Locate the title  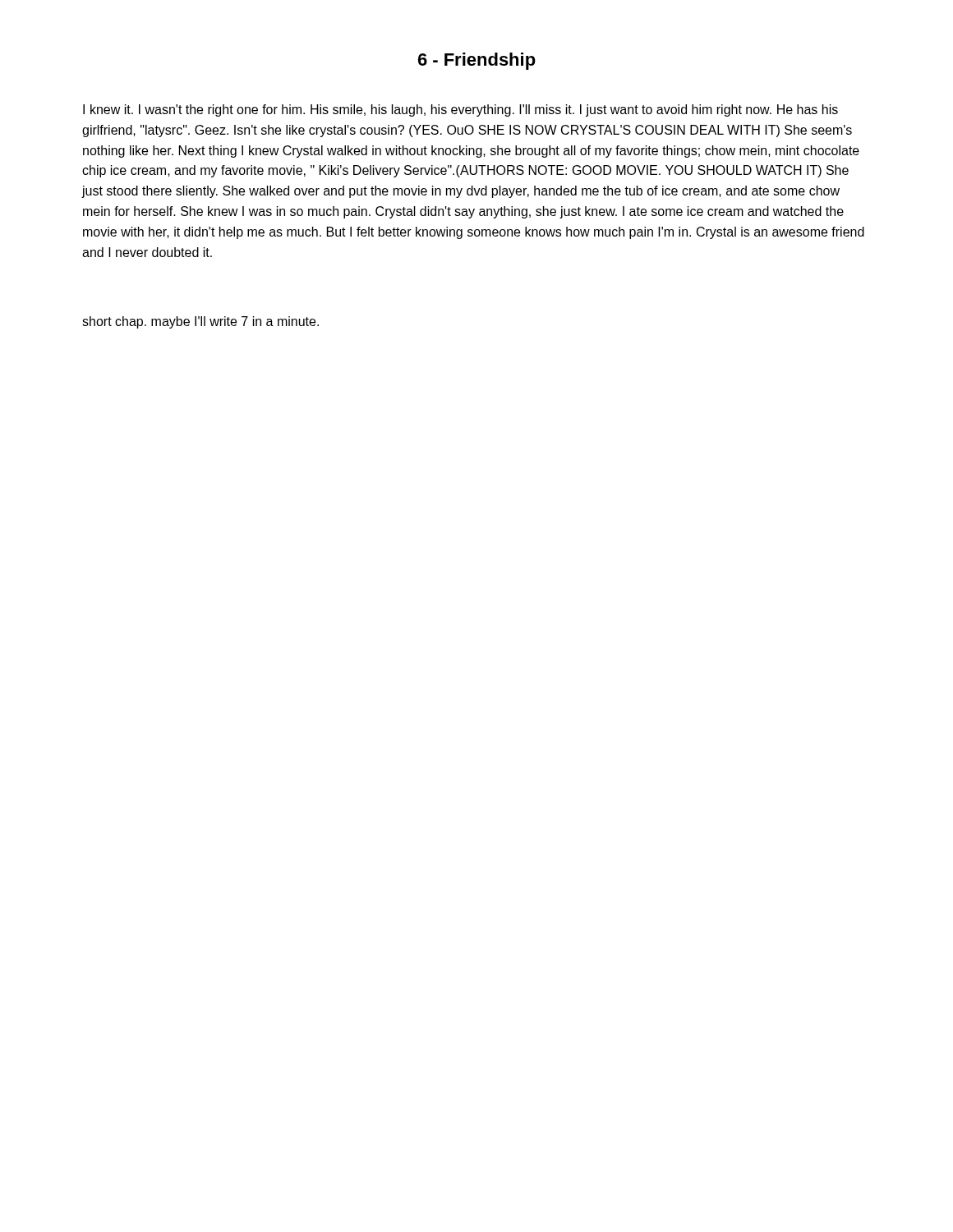pos(476,60)
